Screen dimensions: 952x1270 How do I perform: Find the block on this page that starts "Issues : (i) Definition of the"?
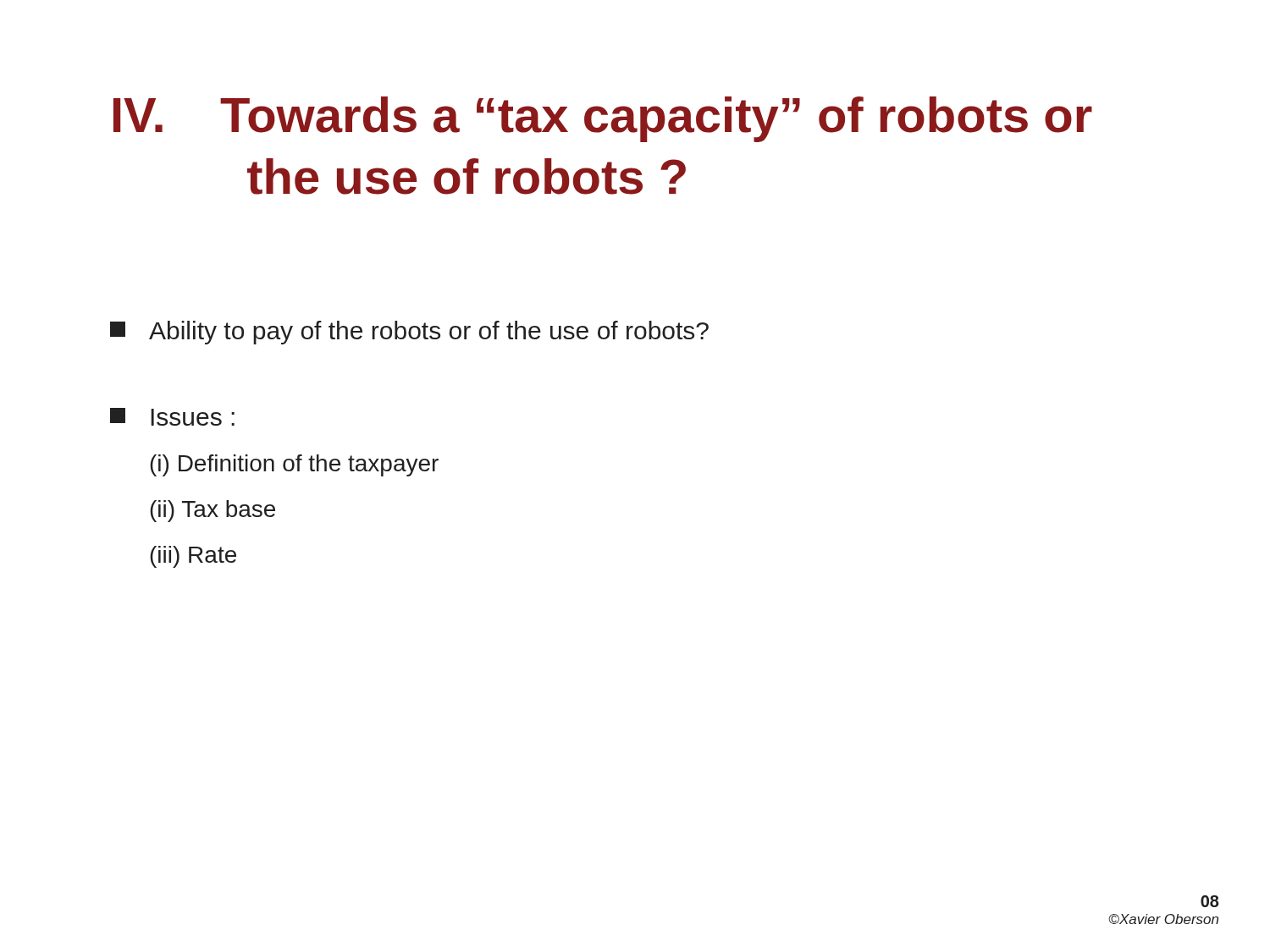tap(275, 493)
